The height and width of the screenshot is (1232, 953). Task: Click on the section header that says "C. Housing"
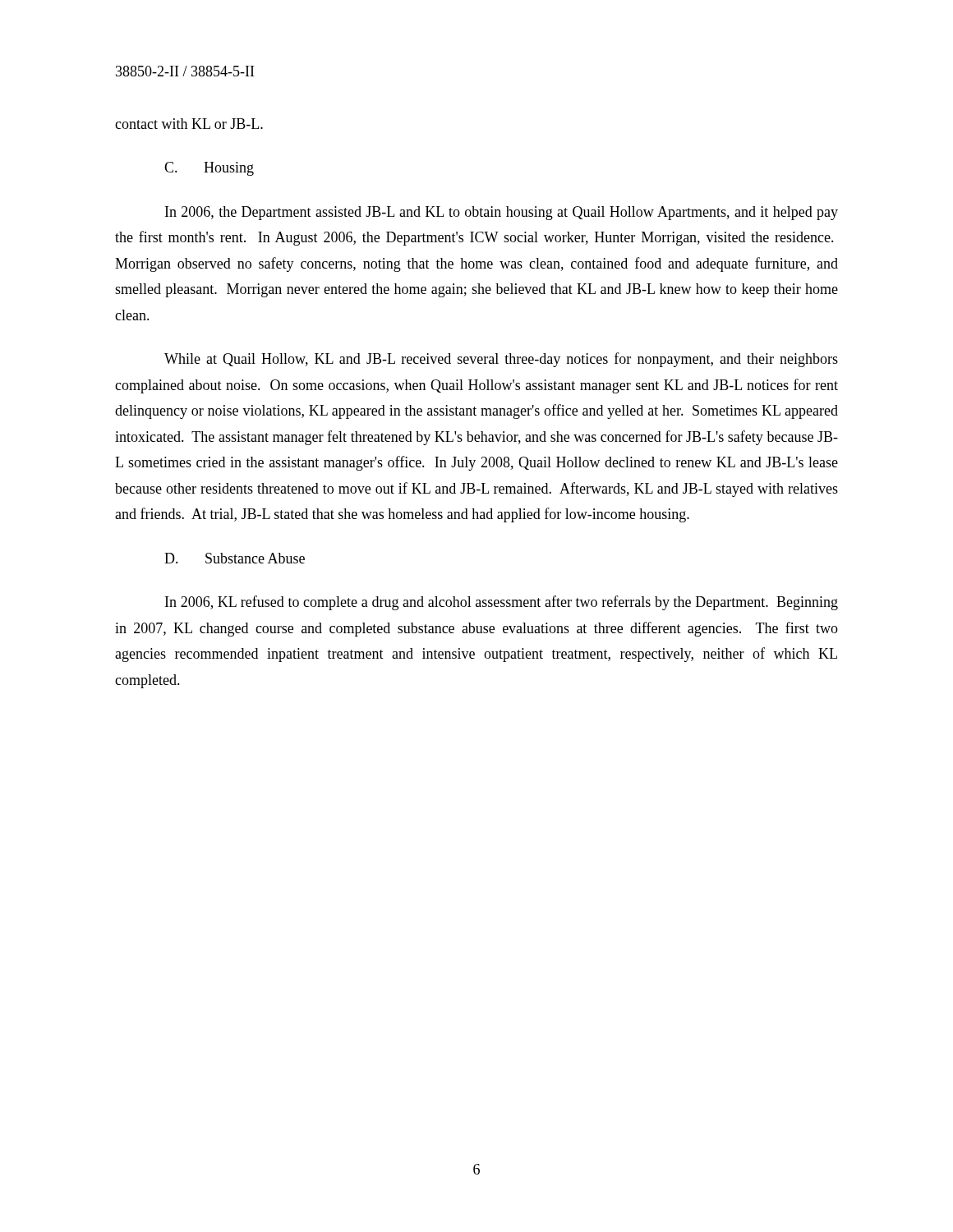point(209,168)
